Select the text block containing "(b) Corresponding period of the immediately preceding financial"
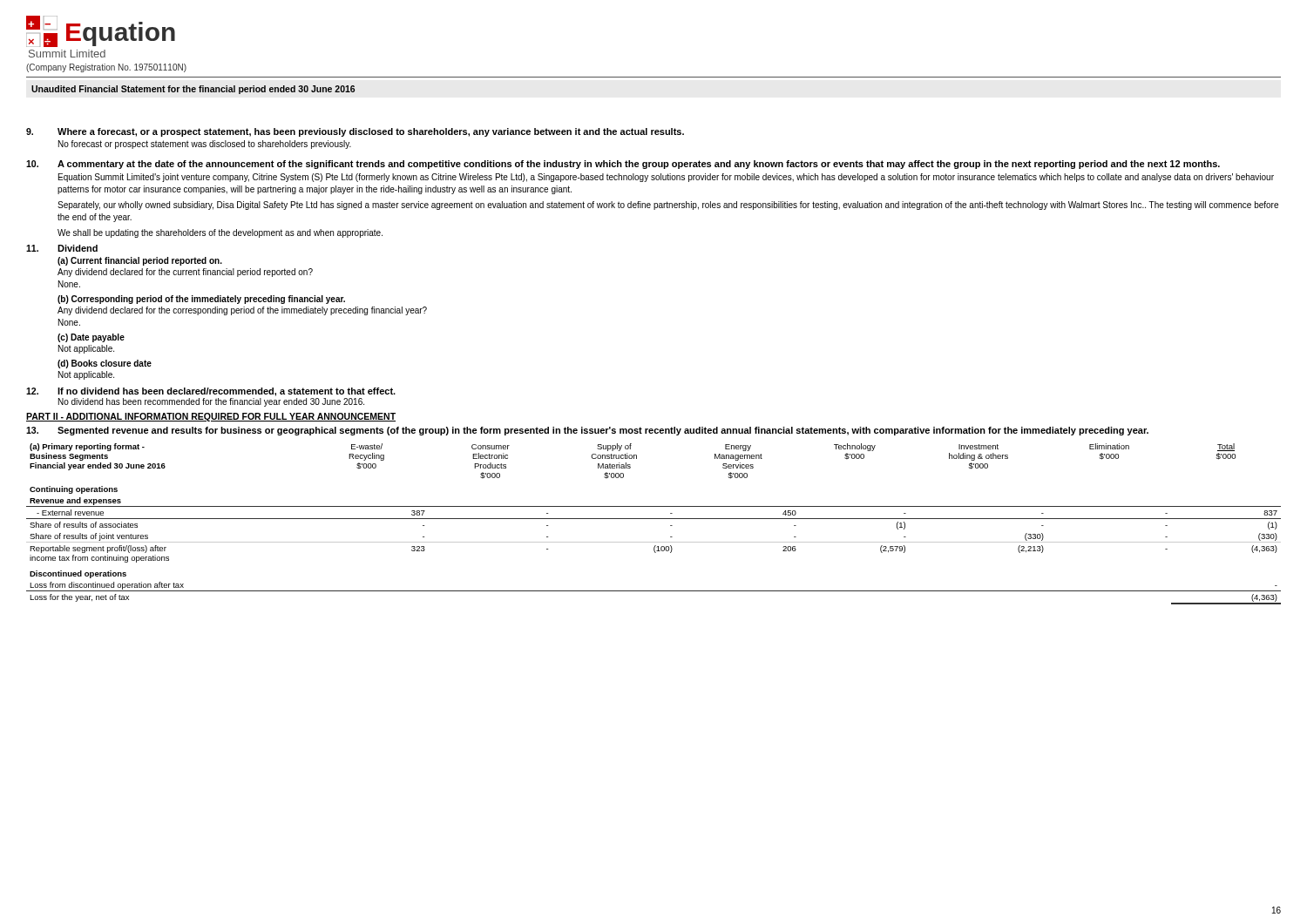The image size is (1307, 924). pos(201,300)
